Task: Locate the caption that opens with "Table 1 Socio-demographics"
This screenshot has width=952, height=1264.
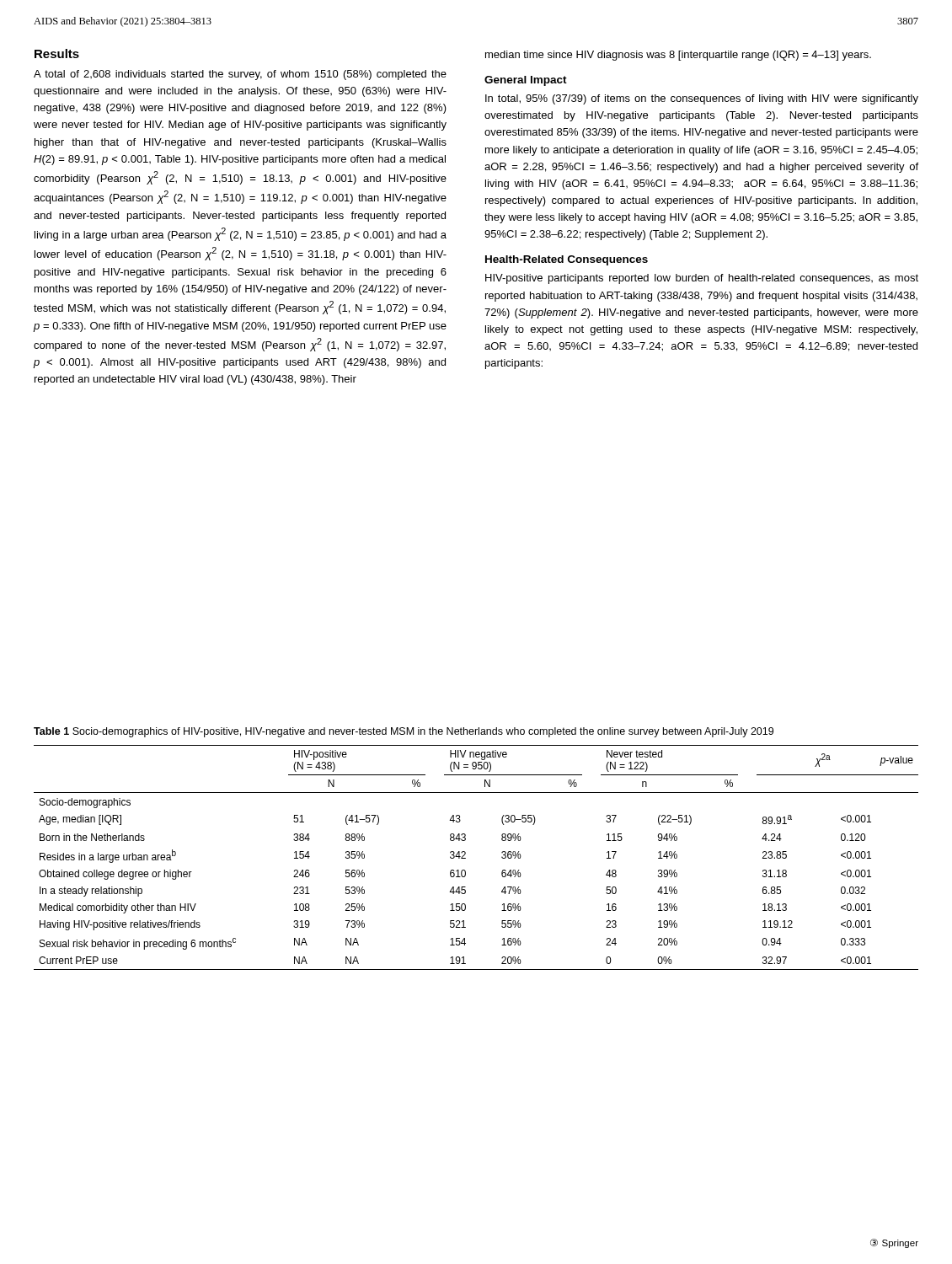Action: tap(404, 731)
